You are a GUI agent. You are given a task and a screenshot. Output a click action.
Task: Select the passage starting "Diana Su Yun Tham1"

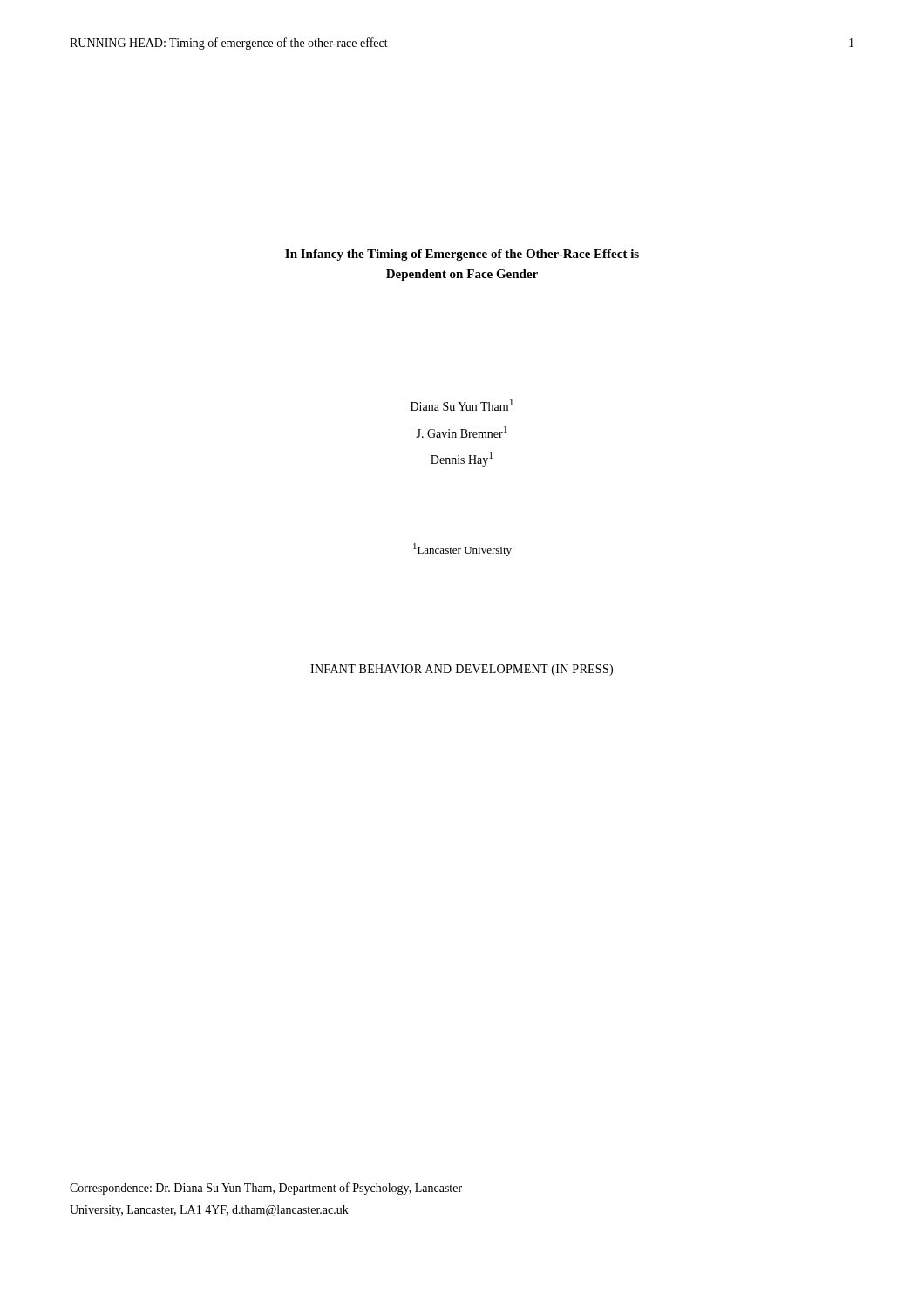462,432
